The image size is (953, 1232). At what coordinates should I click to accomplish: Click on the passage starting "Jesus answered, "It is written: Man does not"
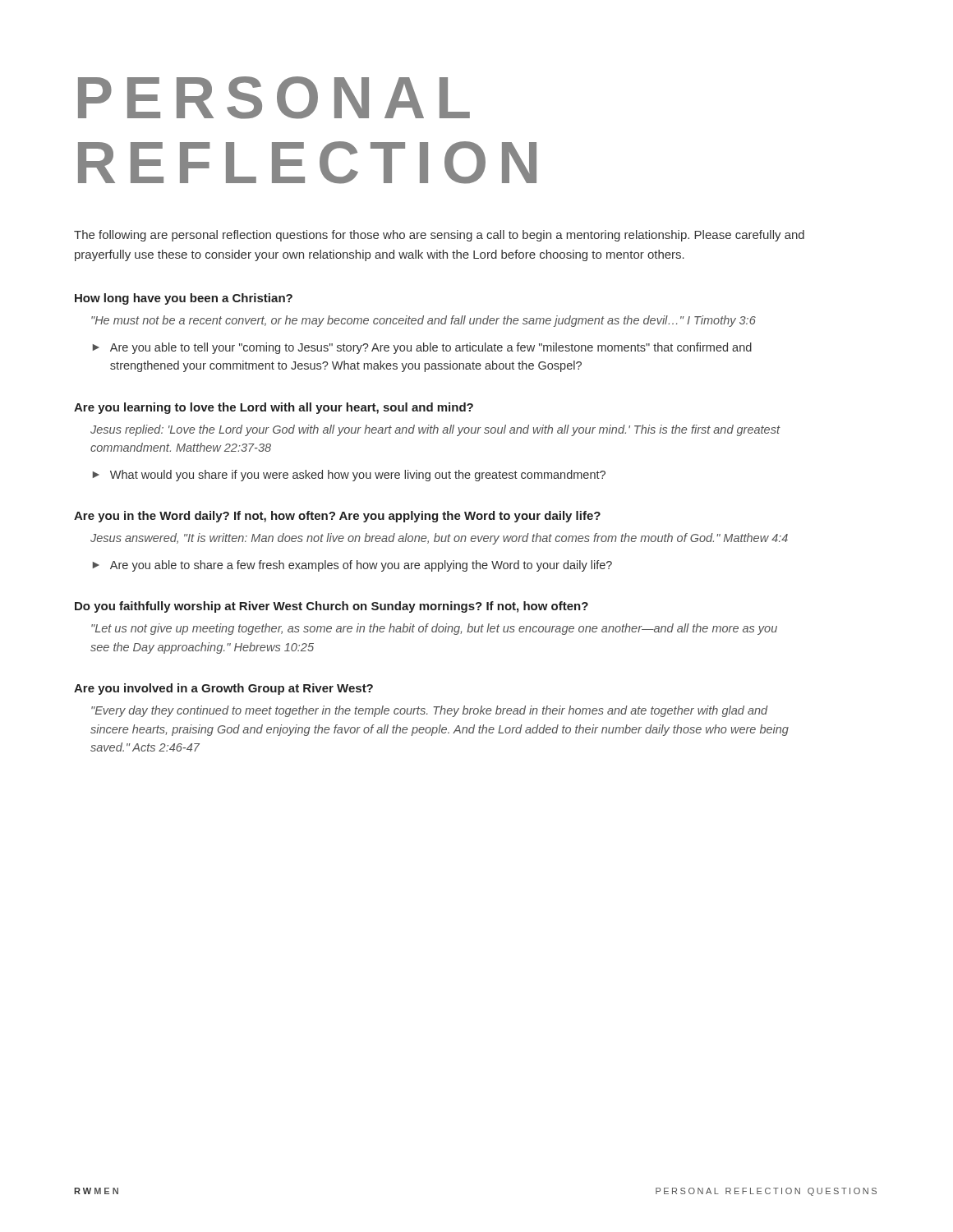coord(439,538)
